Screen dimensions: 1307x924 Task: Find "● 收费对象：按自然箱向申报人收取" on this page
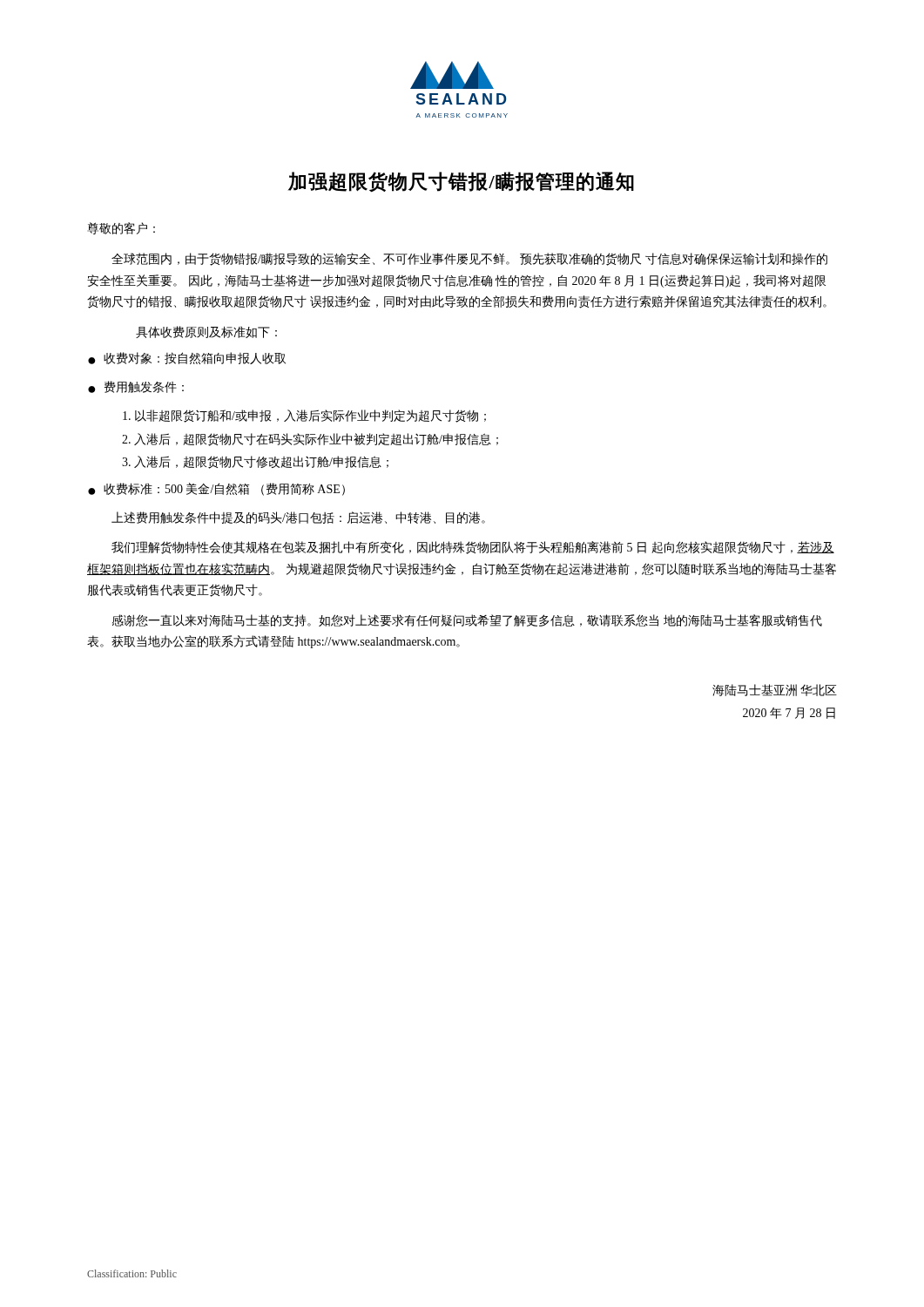[x=187, y=358]
